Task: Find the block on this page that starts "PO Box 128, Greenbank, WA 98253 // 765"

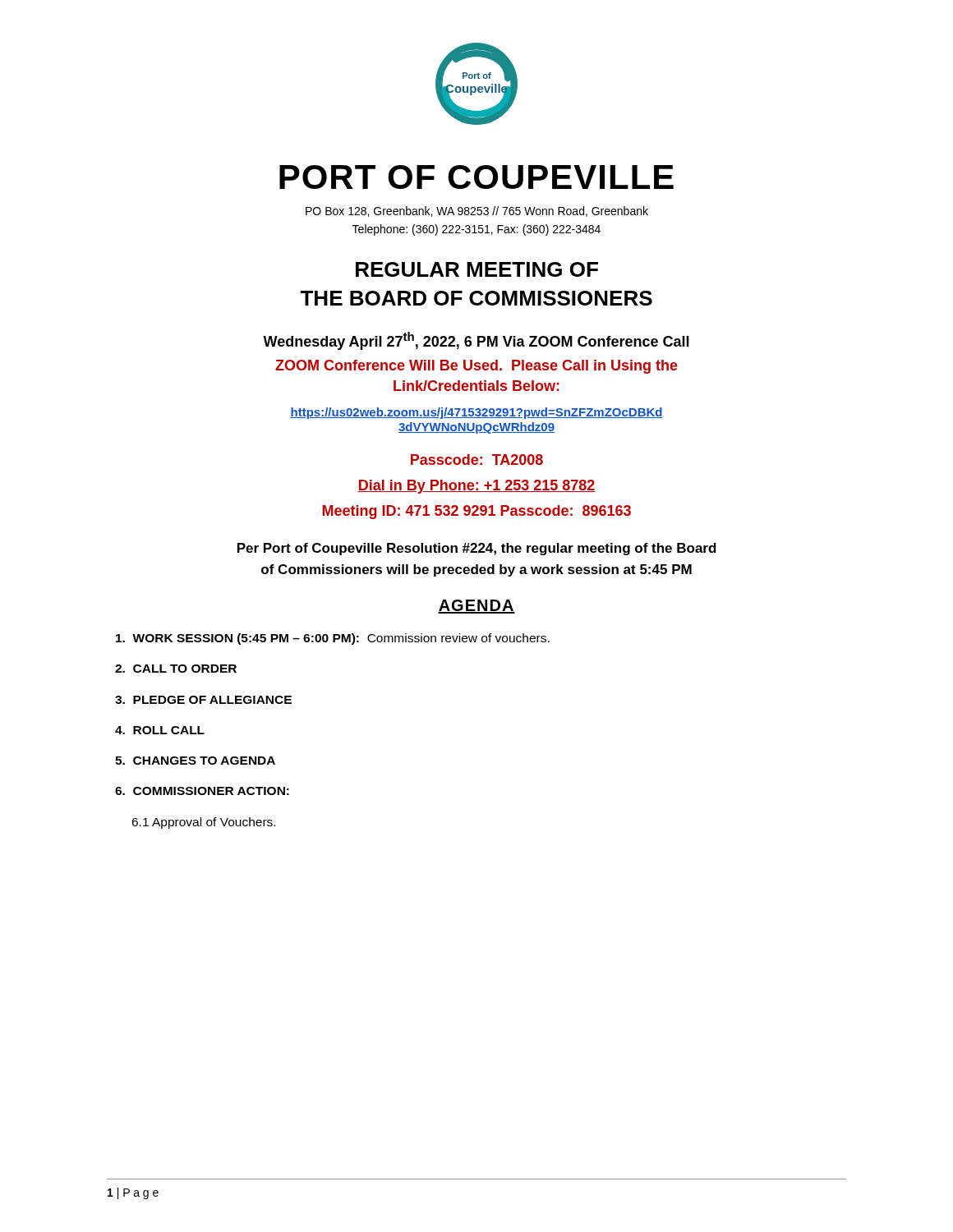Action: (476, 220)
